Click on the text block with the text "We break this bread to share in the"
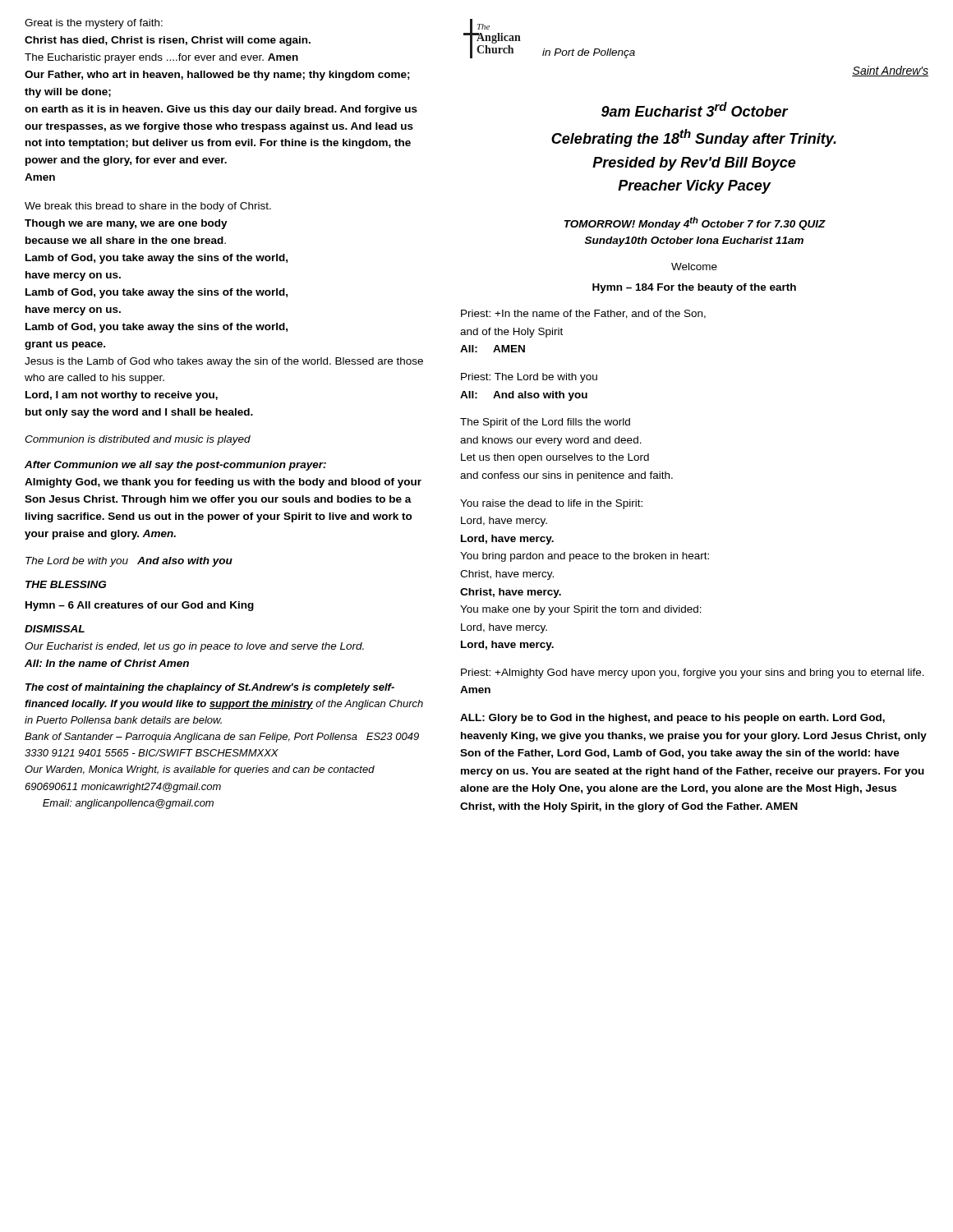Screen dimensions: 1232x953 (x=148, y=207)
